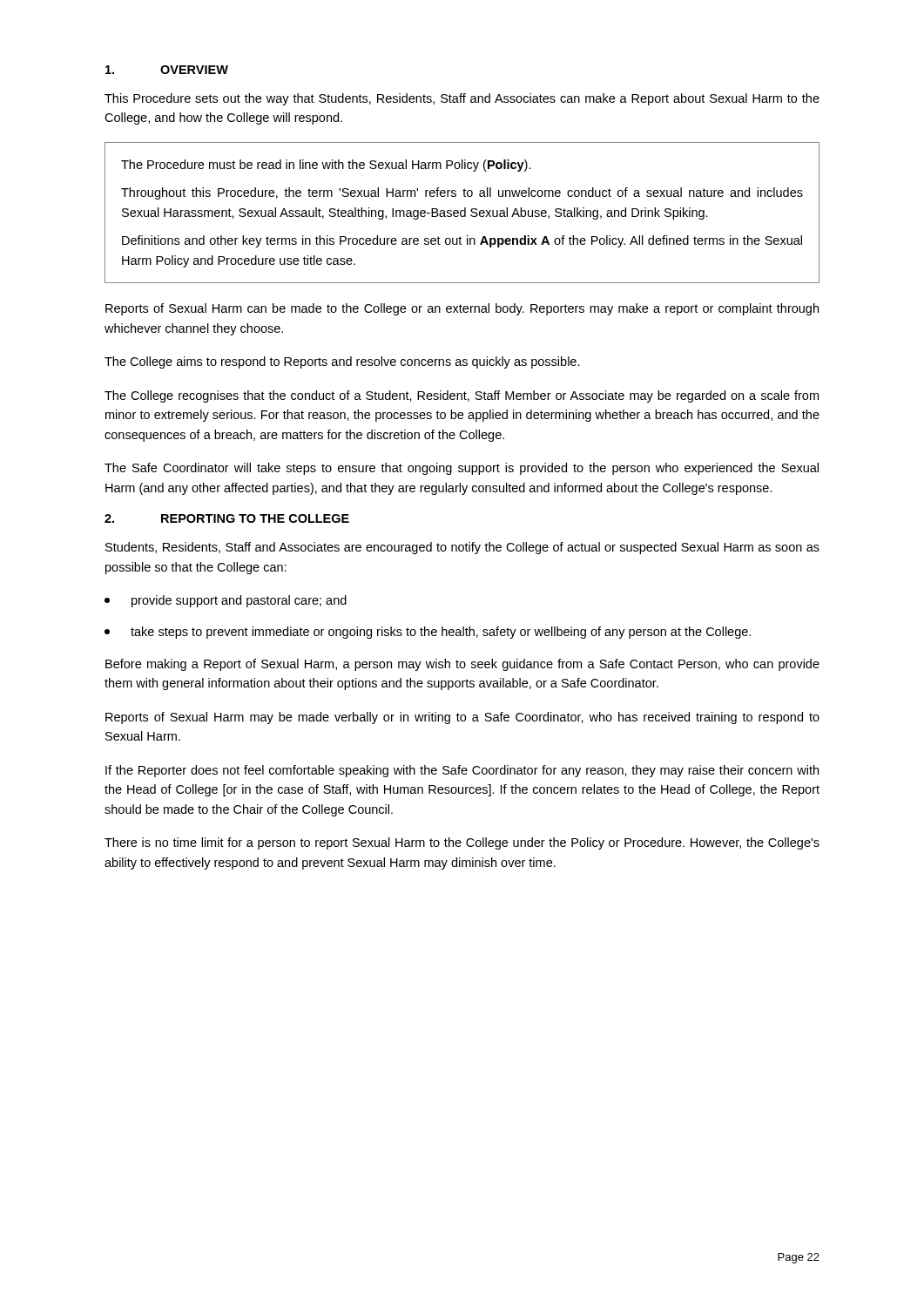Click on the passage starting "2. REPORTING TO THE COLLEGE"
This screenshot has width=924, height=1307.
click(227, 518)
